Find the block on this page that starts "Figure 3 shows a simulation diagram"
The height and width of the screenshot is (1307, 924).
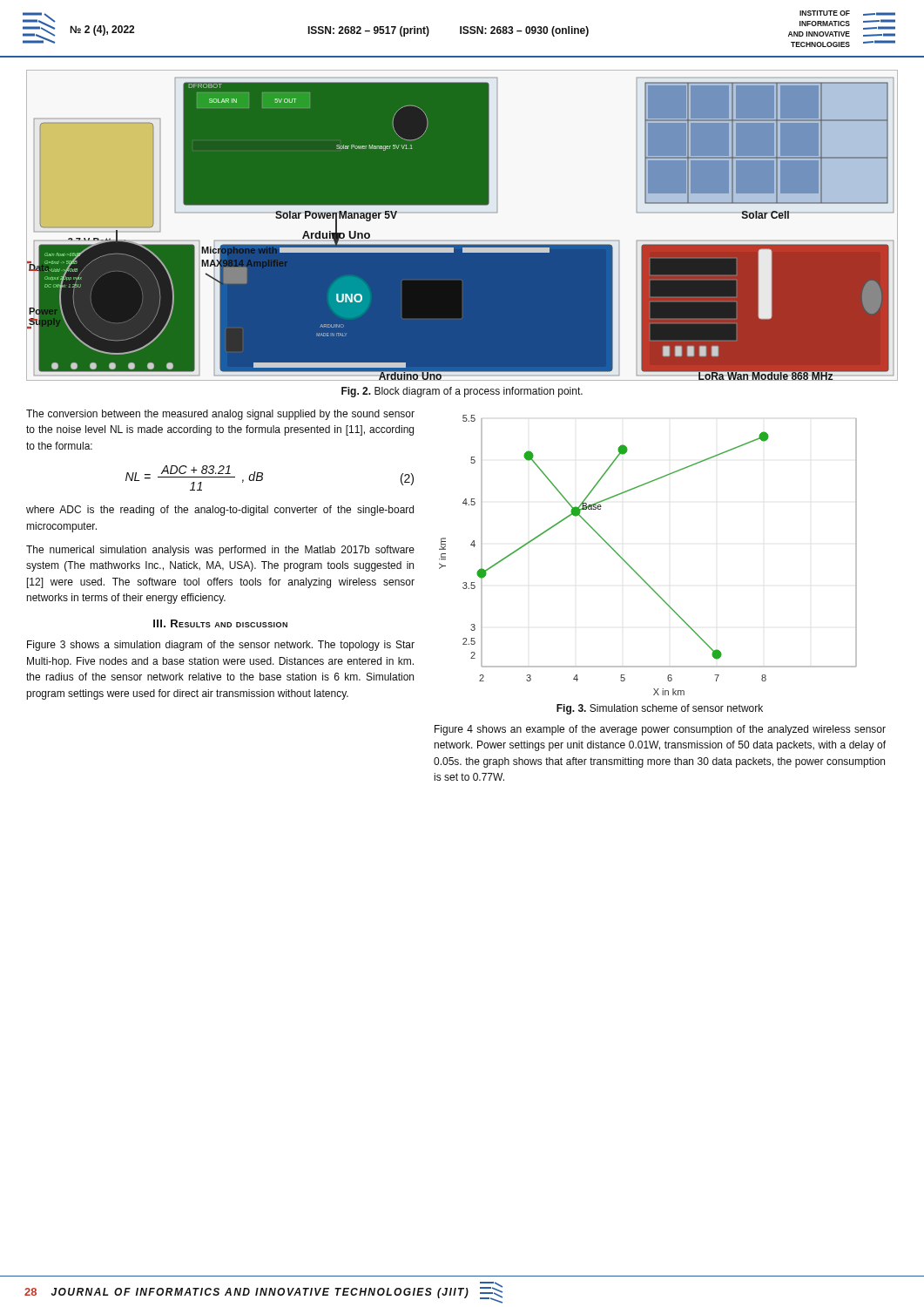tap(220, 669)
